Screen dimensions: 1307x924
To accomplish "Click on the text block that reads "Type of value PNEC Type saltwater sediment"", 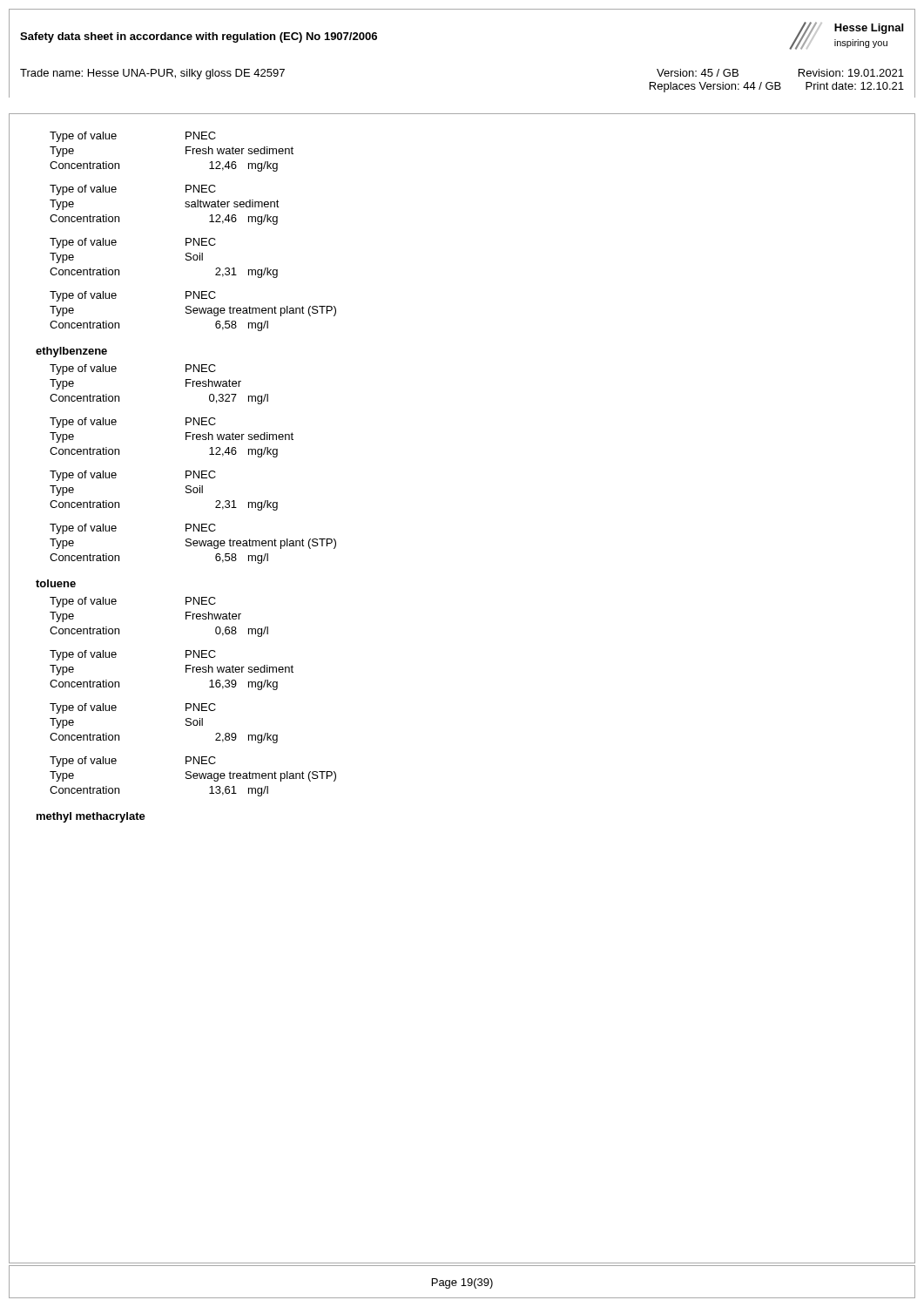I will click(82, 190).
